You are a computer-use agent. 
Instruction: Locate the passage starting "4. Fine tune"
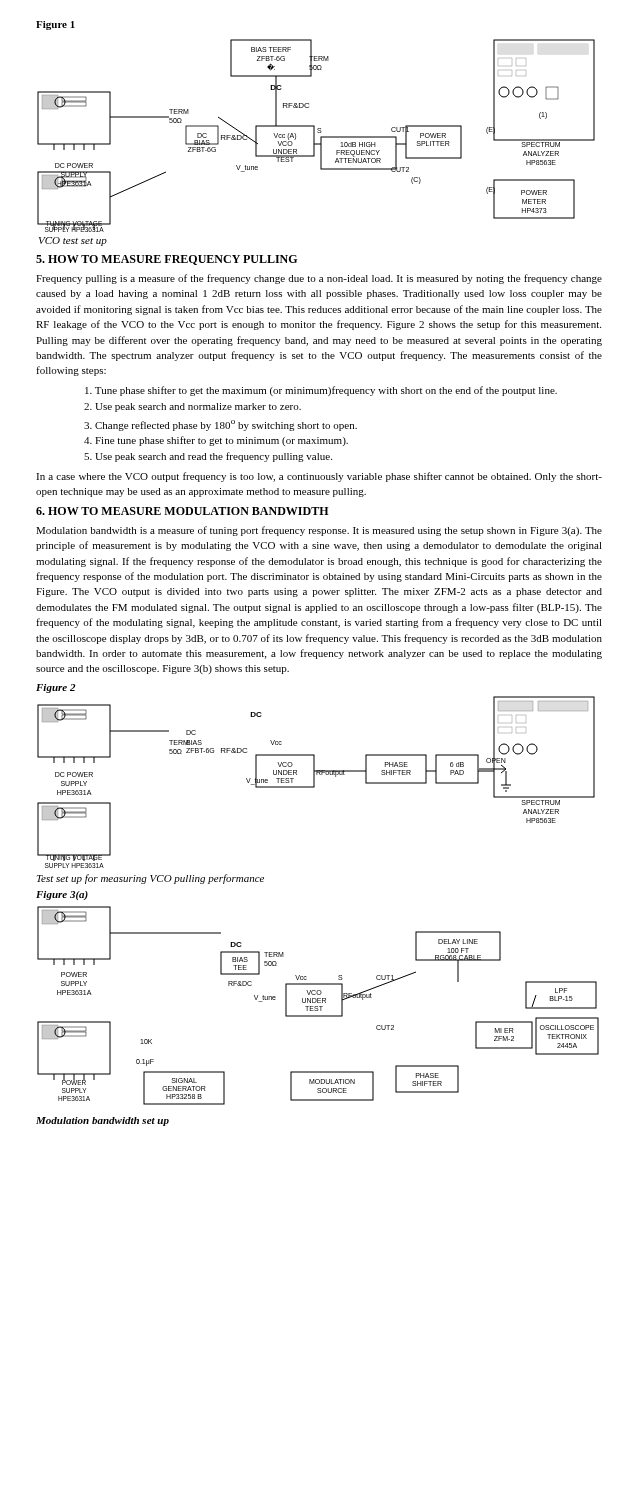coord(216,440)
